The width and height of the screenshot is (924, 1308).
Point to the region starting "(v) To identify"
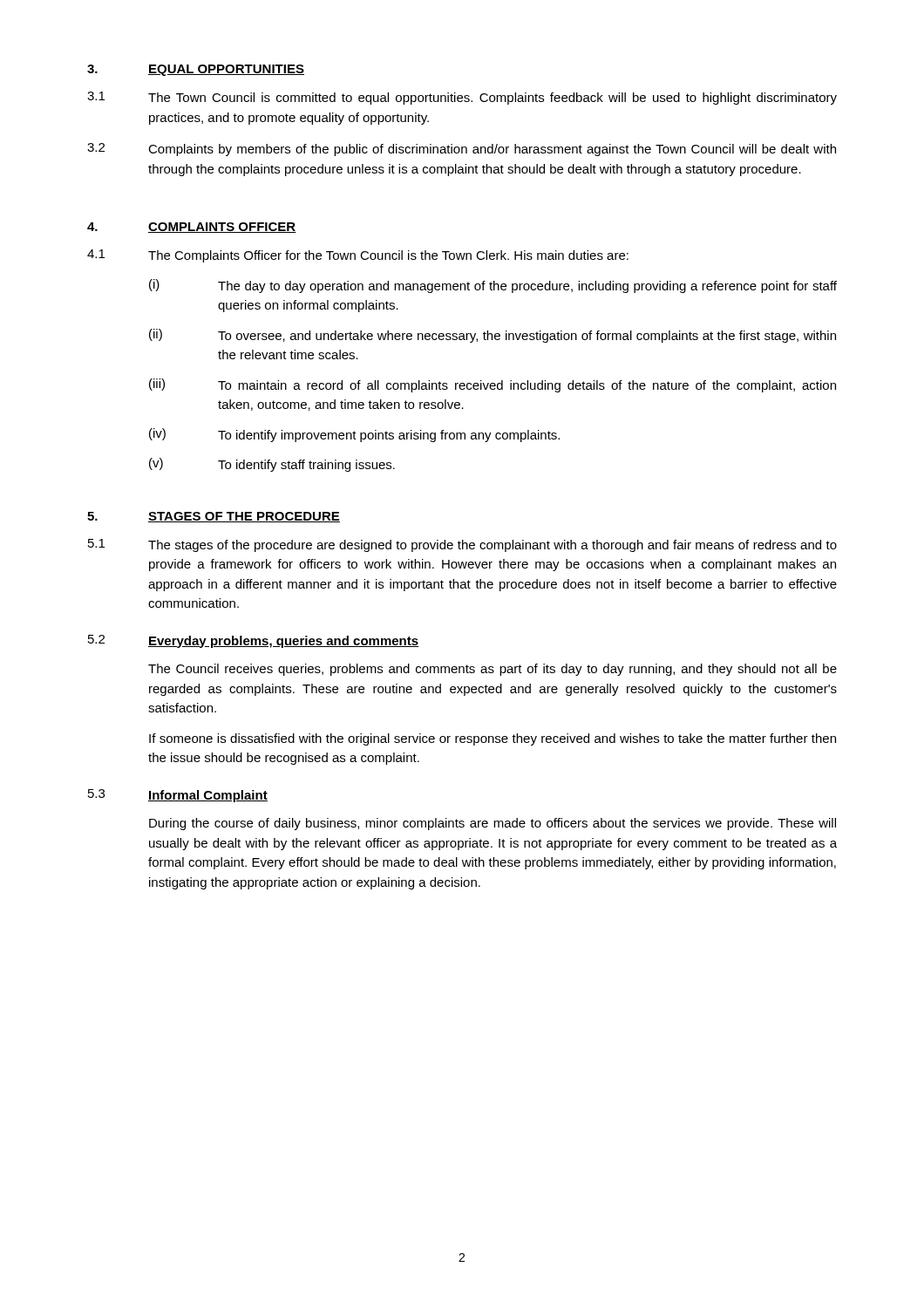272,465
